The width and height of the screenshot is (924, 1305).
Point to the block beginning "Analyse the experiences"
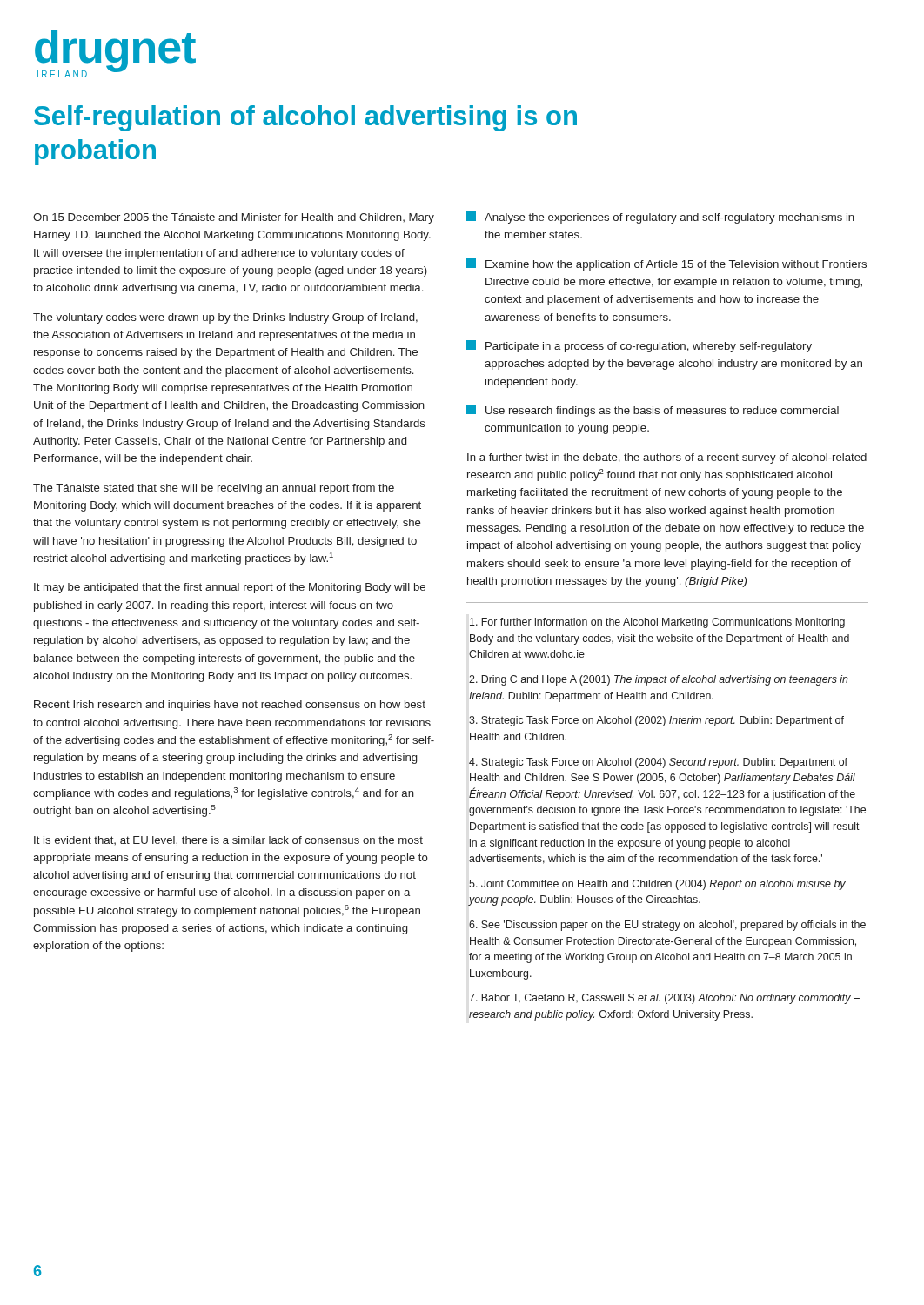tap(667, 226)
